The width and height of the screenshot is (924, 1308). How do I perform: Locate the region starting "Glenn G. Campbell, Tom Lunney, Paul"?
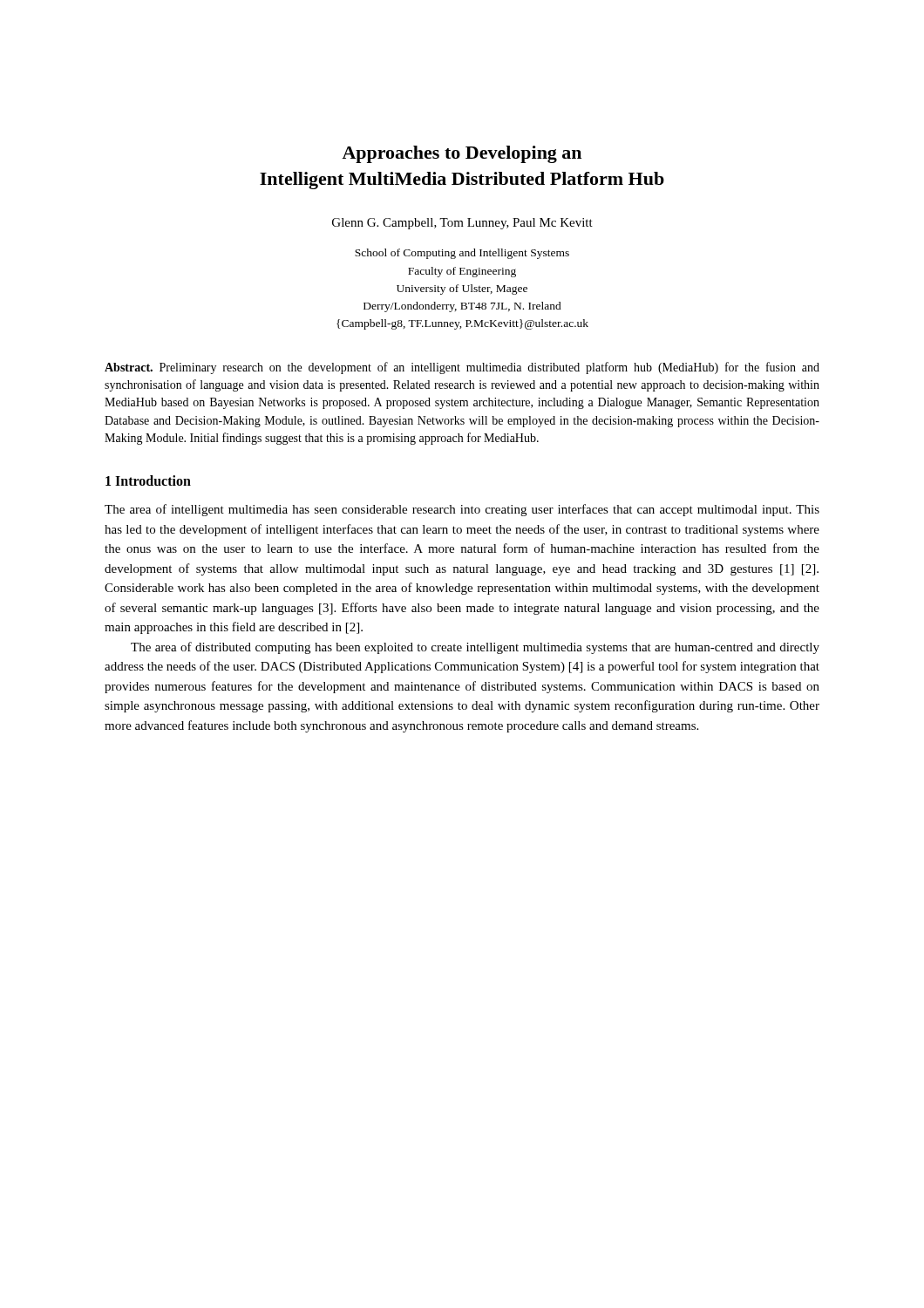point(462,223)
